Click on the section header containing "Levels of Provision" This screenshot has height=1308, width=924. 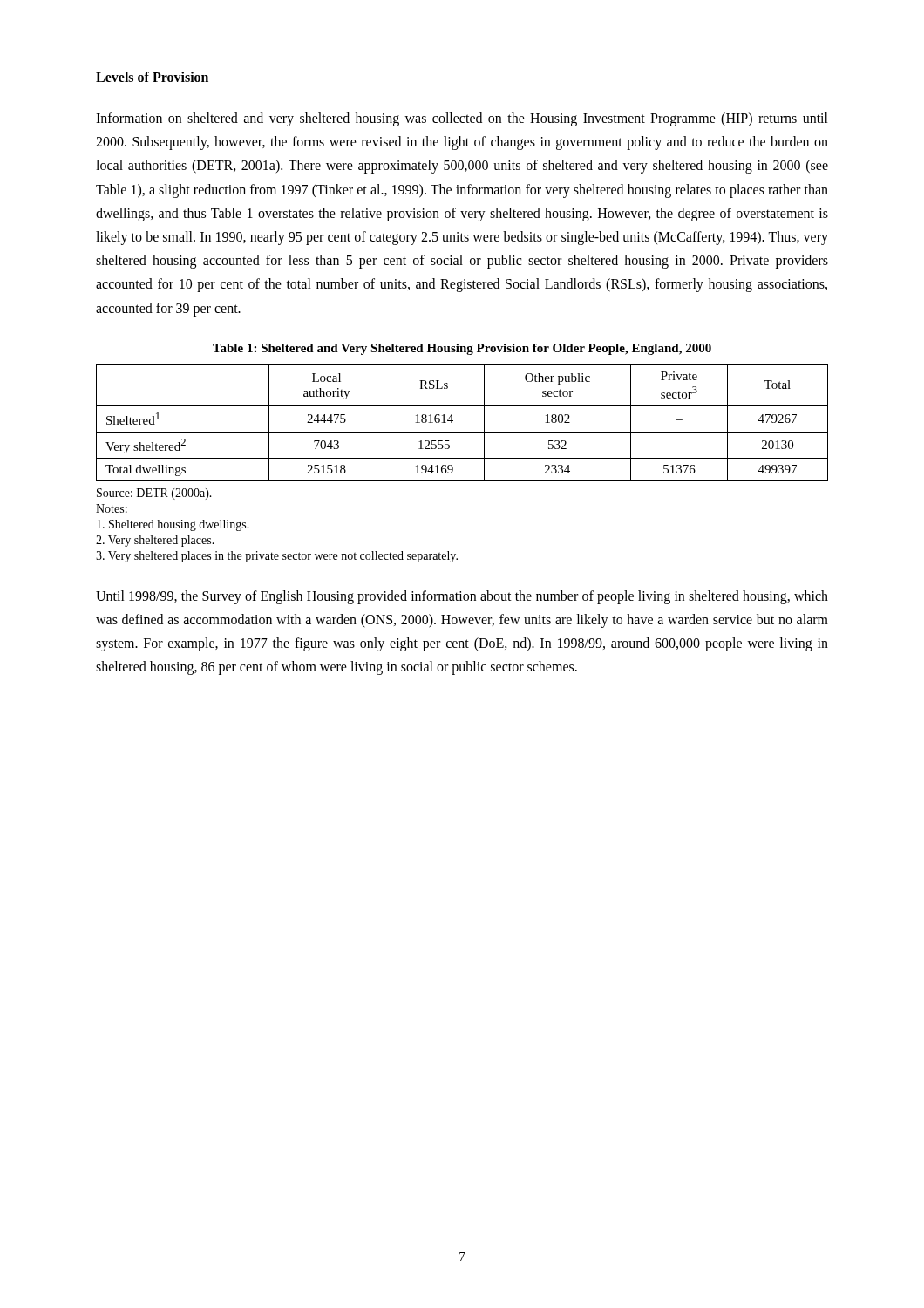tap(152, 77)
